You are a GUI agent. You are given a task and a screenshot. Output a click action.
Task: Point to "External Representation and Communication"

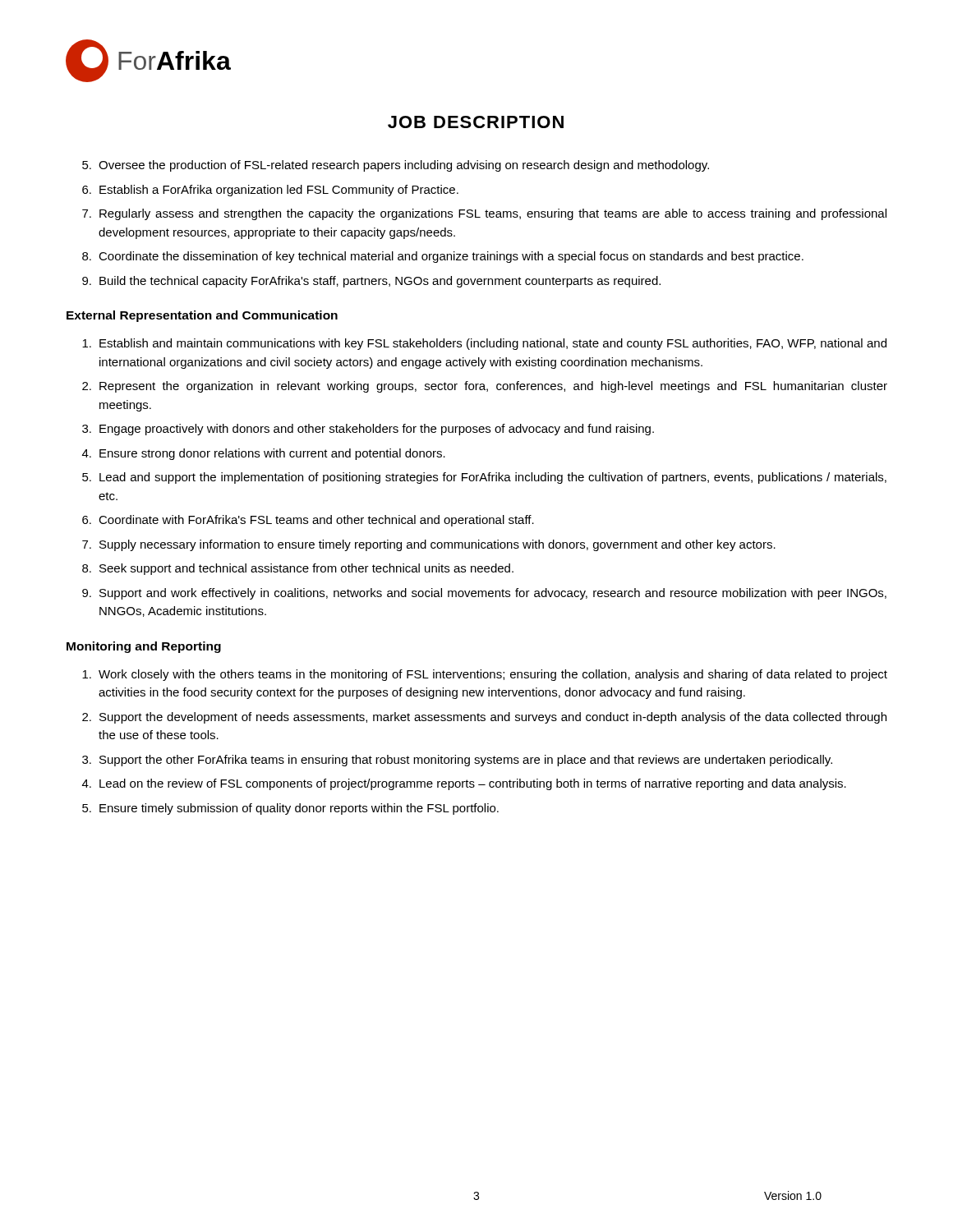tap(202, 315)
